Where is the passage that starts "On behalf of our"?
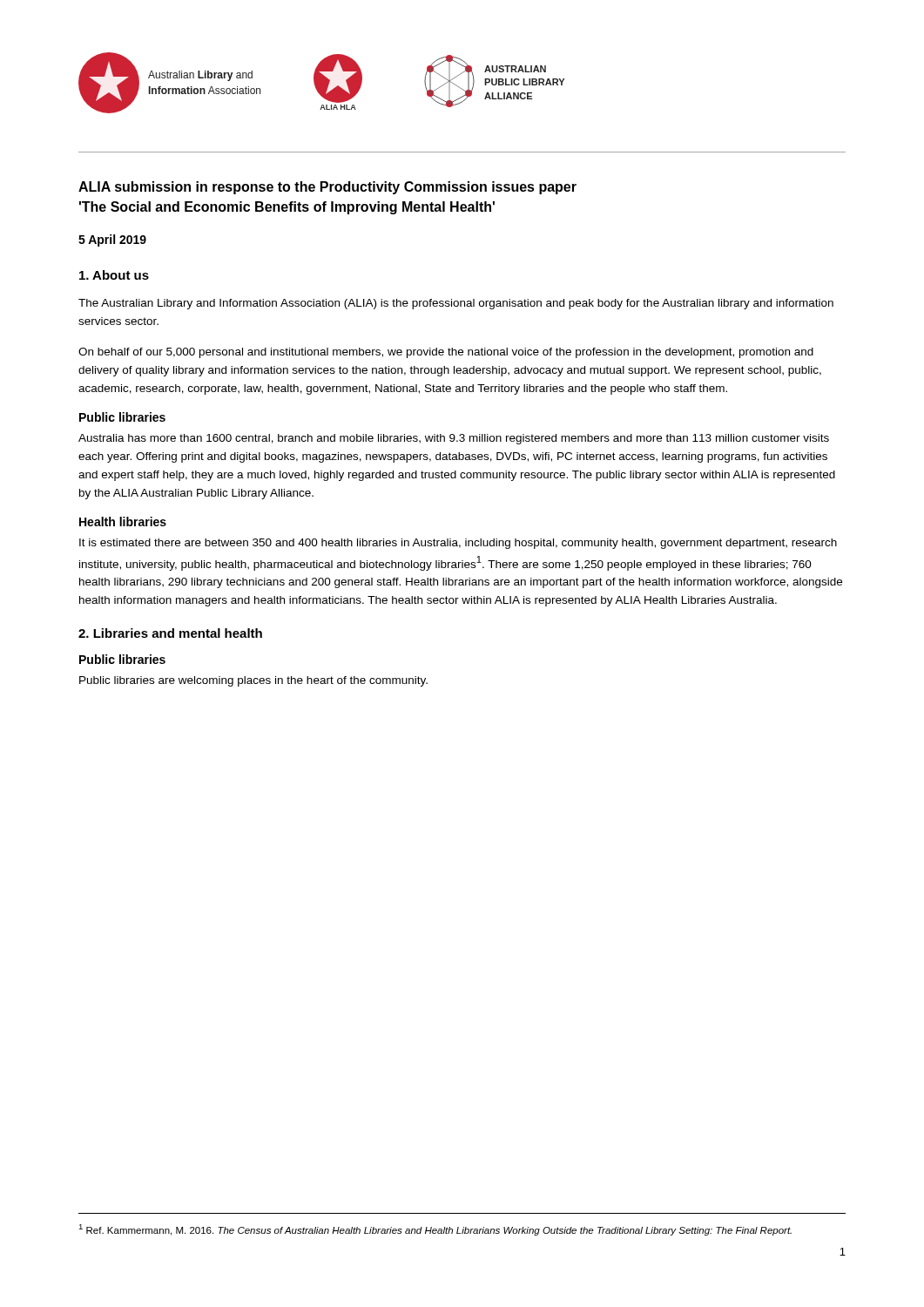This screenshot has height=1307, width=924. click(450, 370)
